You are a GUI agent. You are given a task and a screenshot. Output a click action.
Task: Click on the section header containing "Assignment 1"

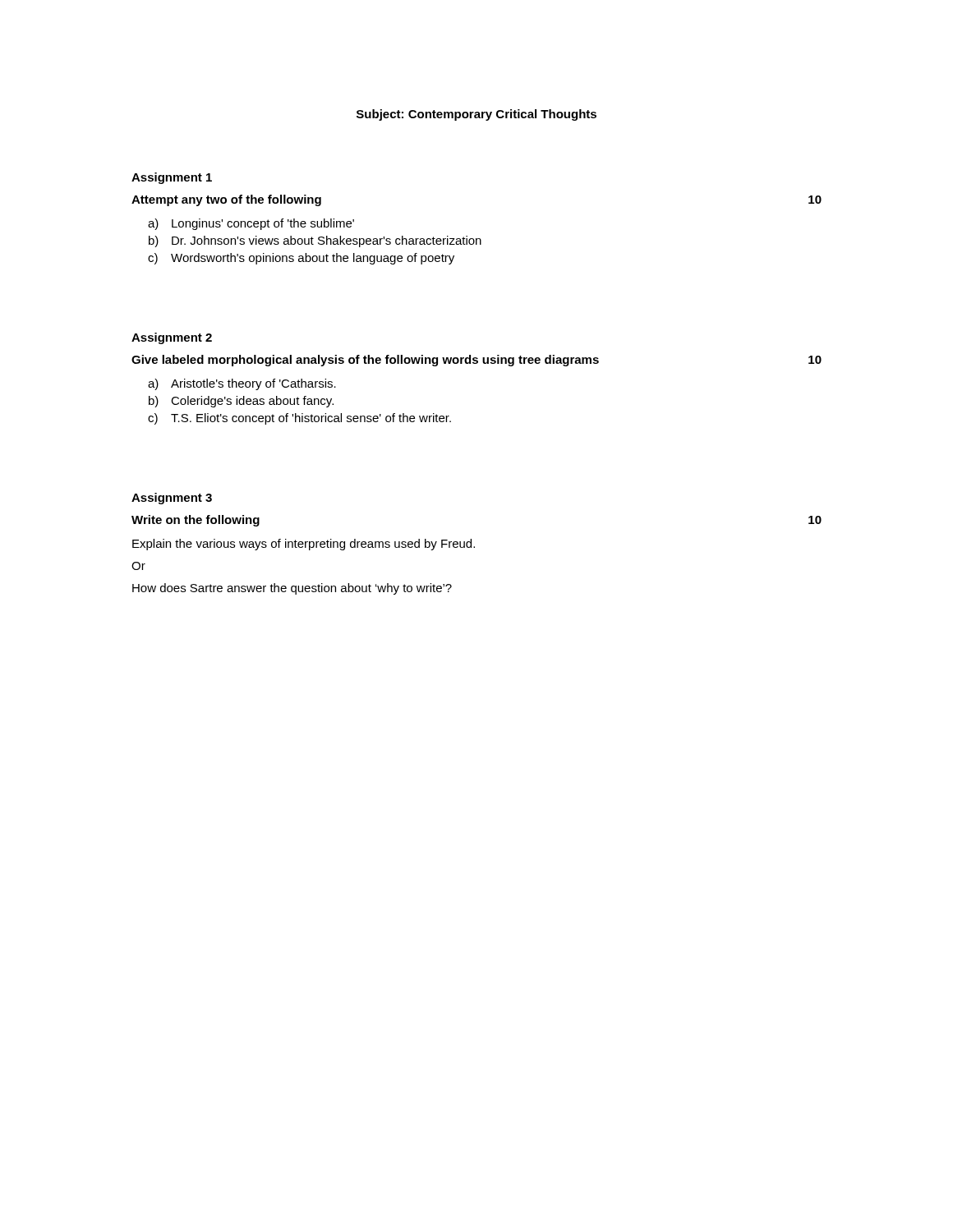tap(172, 177)
